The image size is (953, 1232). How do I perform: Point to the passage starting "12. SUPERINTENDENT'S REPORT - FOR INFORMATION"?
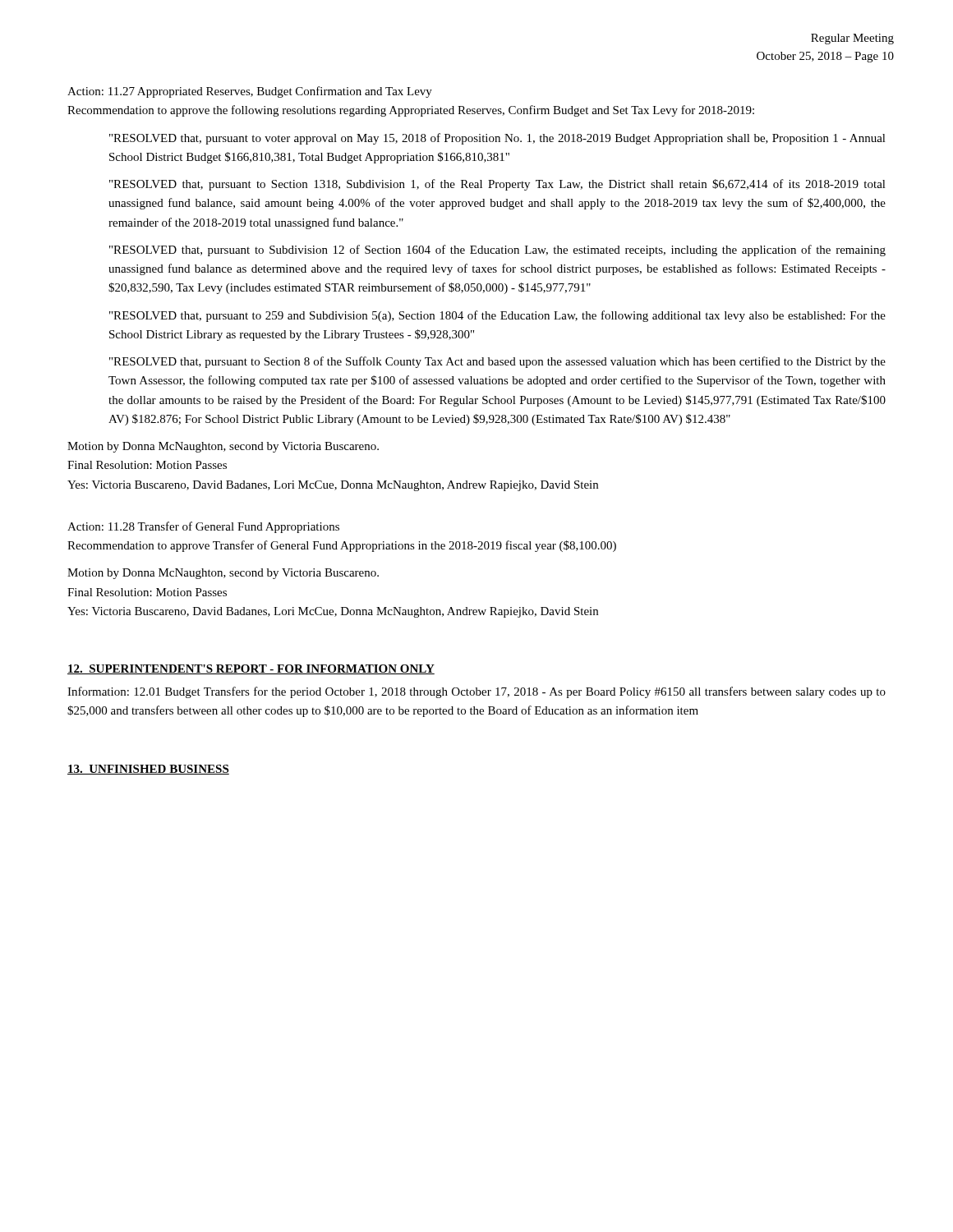251,669
